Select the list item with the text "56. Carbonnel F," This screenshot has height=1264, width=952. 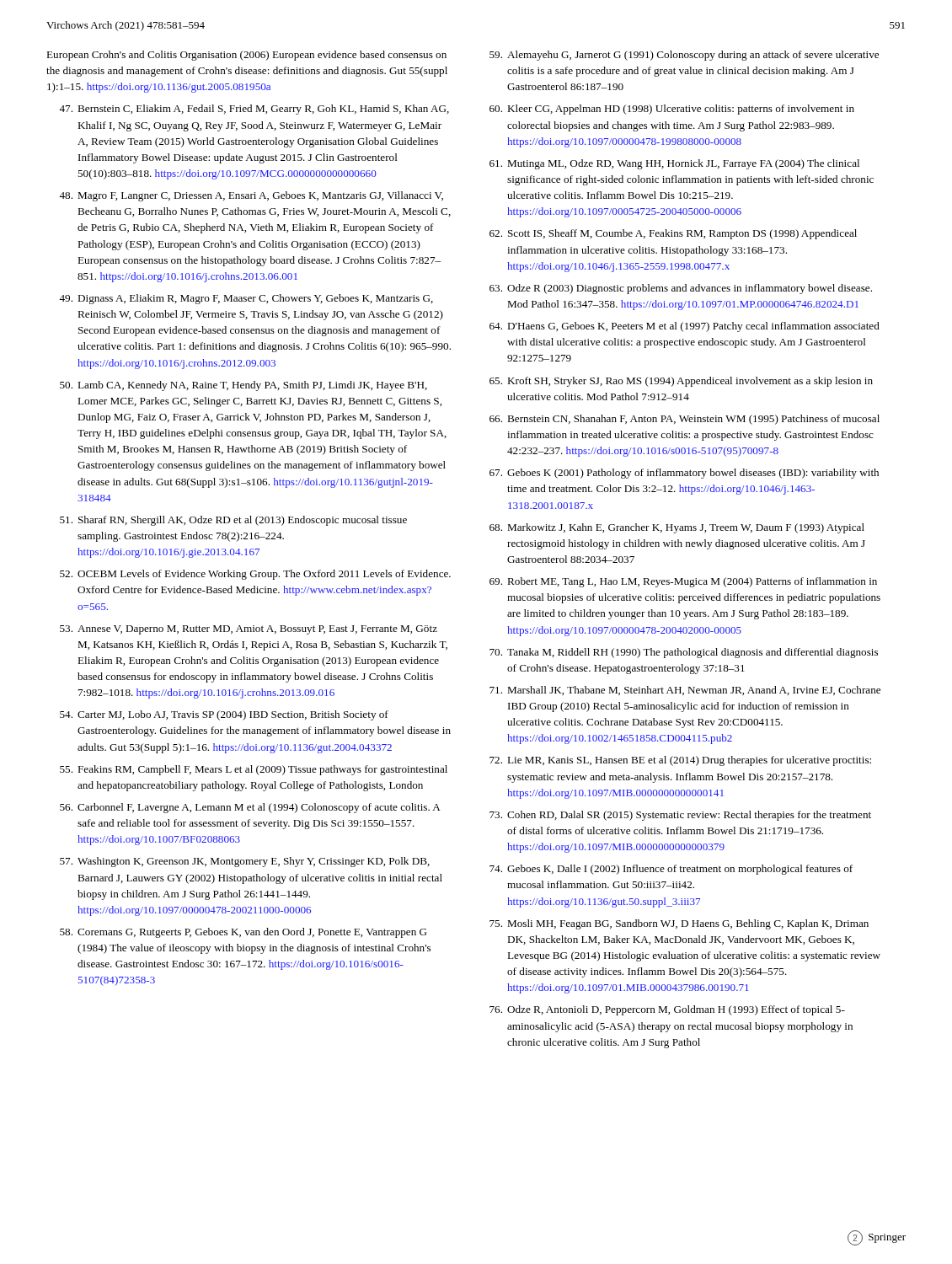249,823
